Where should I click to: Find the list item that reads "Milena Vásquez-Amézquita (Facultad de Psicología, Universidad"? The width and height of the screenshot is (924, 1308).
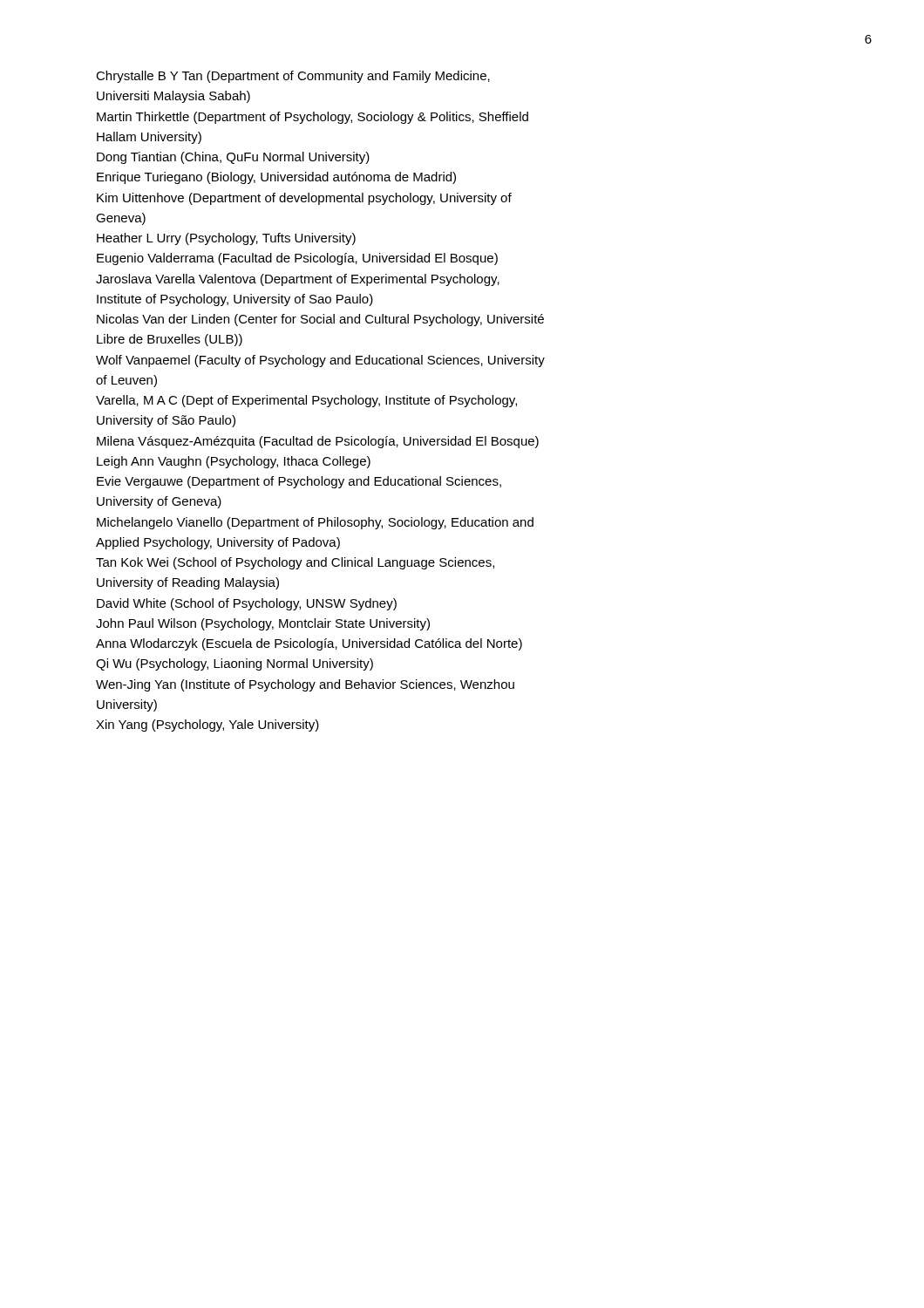click(x=318, y=440)
